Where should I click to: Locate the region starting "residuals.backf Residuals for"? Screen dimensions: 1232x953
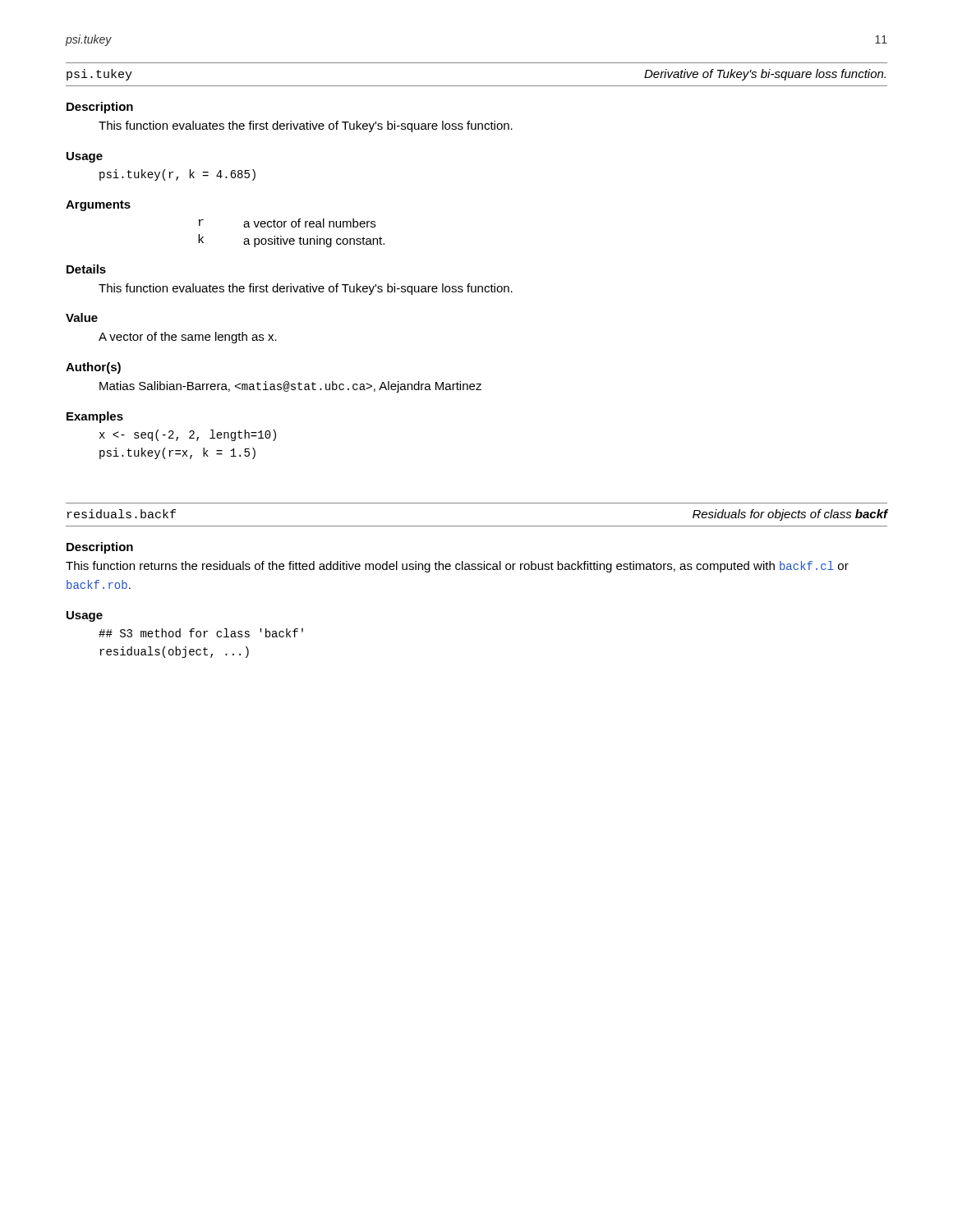(476, 514)
